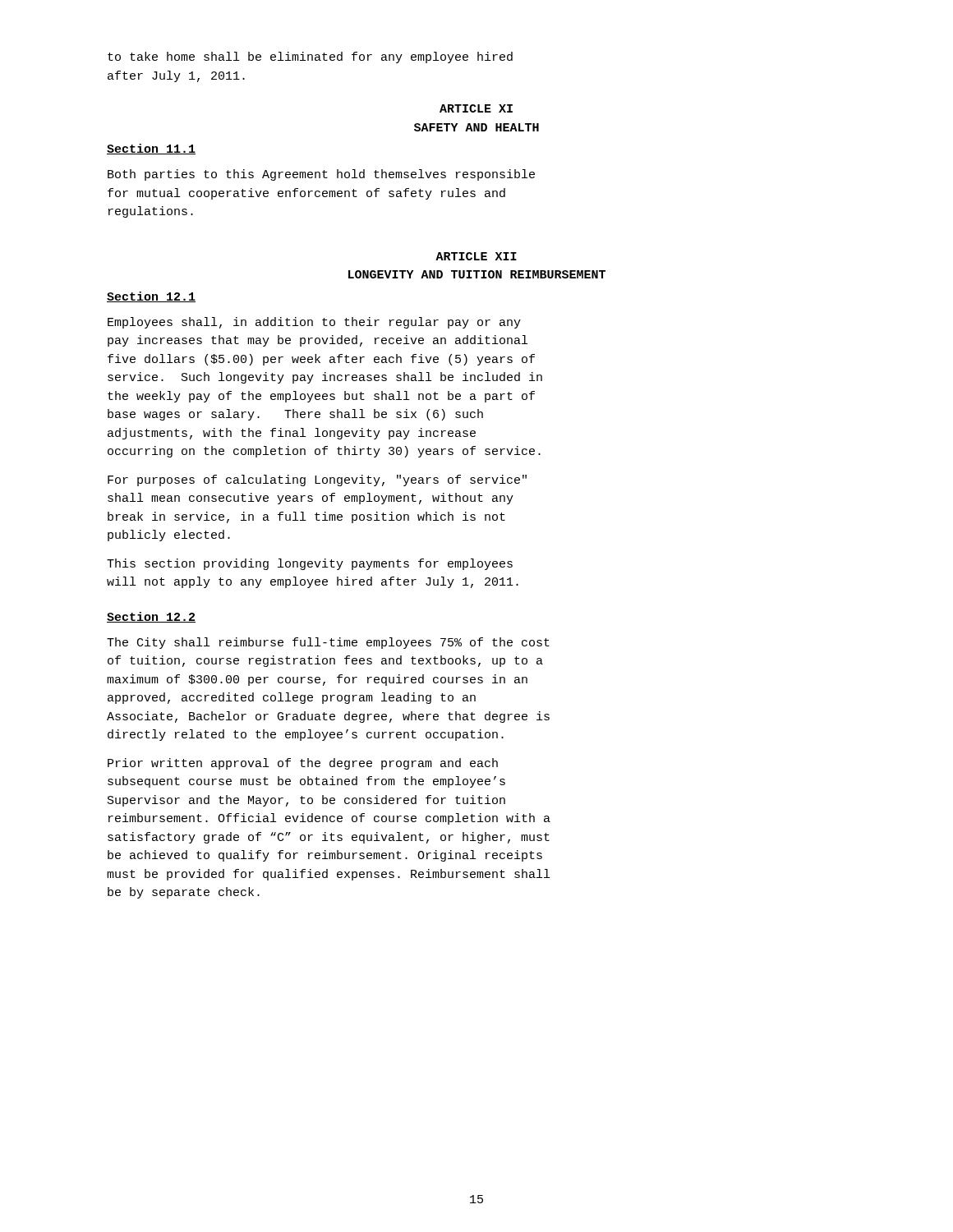
Task: Locate the section header with the text "Section 12.2"
Action: (151, 618)
